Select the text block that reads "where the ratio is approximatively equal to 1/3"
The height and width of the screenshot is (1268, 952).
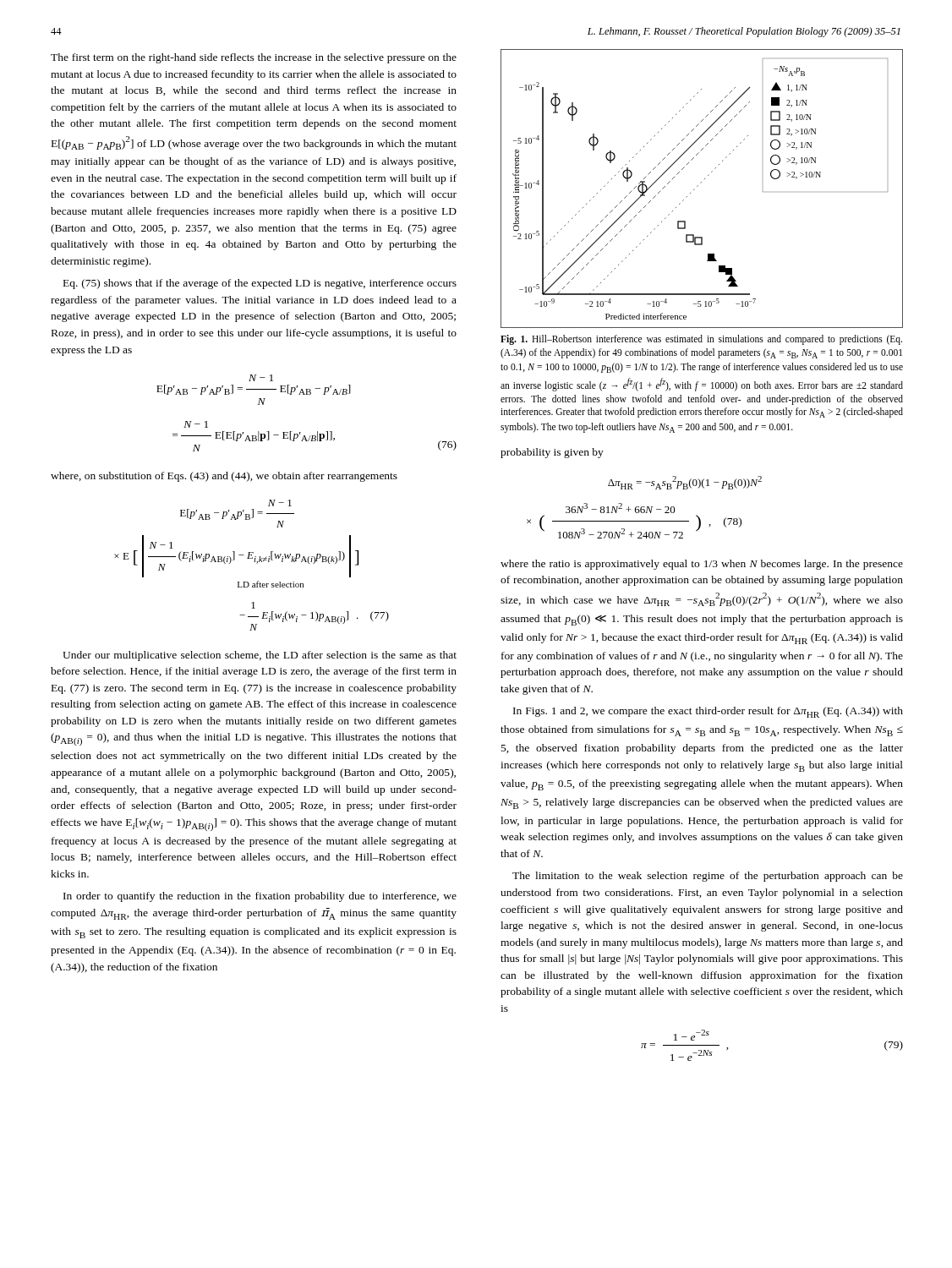[702, 626]
